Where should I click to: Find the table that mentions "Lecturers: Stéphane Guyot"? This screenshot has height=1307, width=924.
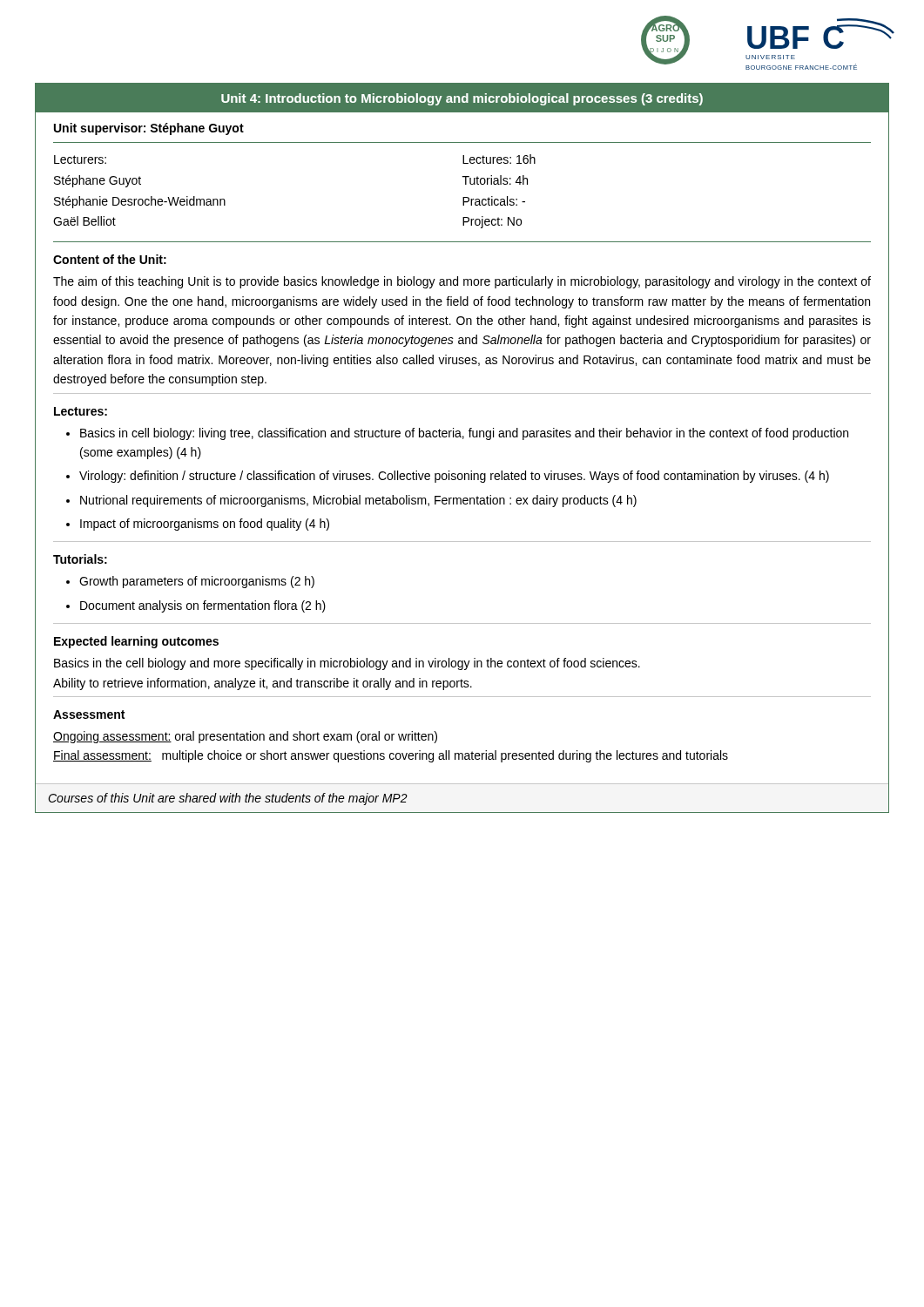462,196
